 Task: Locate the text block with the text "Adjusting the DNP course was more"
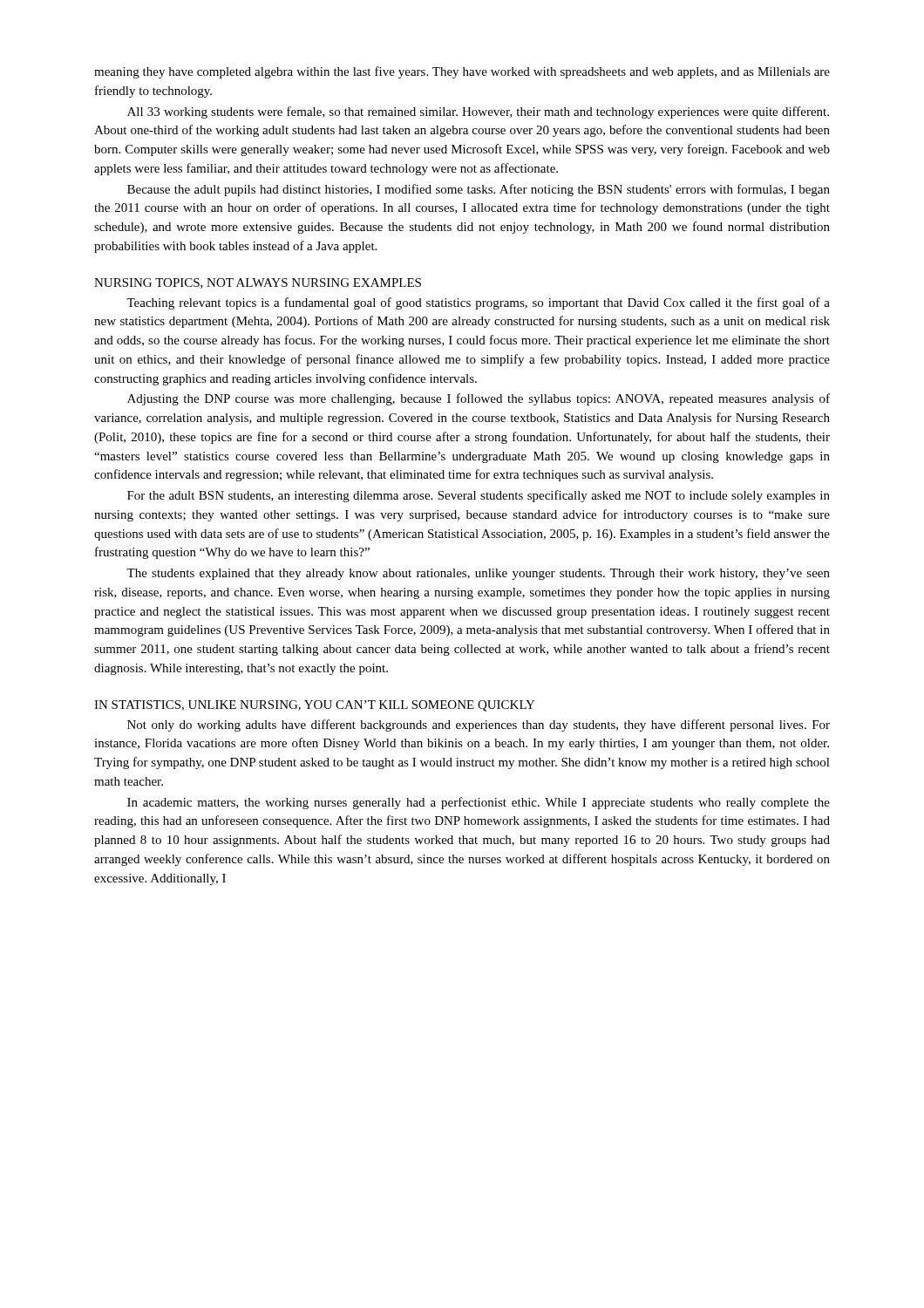pyautogui.click(x=462, y=437)
